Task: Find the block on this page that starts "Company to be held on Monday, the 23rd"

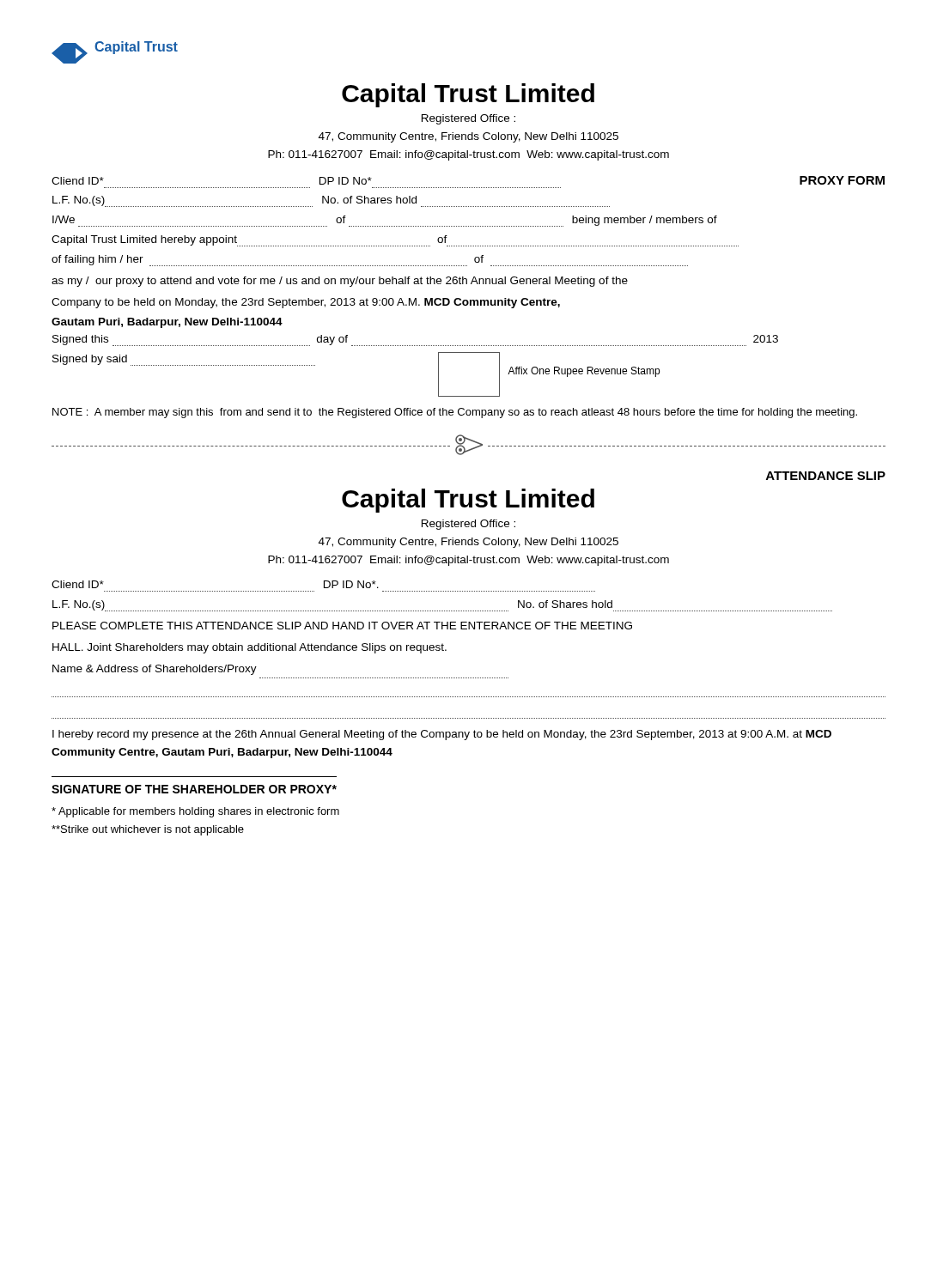Action: [306, 302]
